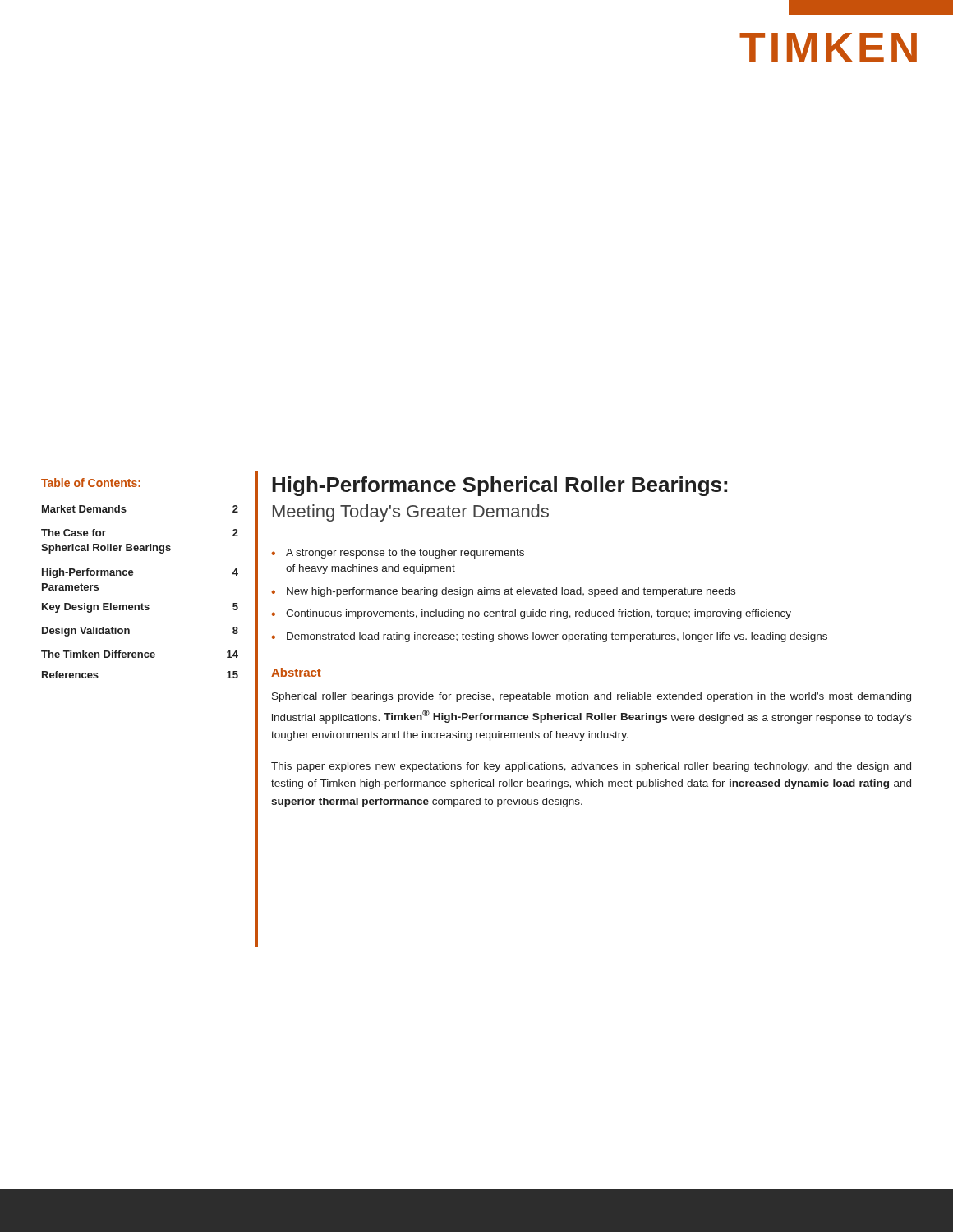
Task: Find the block on this page that starts "Demonstrated load rating increase; testing"
Action: [557, 636]
